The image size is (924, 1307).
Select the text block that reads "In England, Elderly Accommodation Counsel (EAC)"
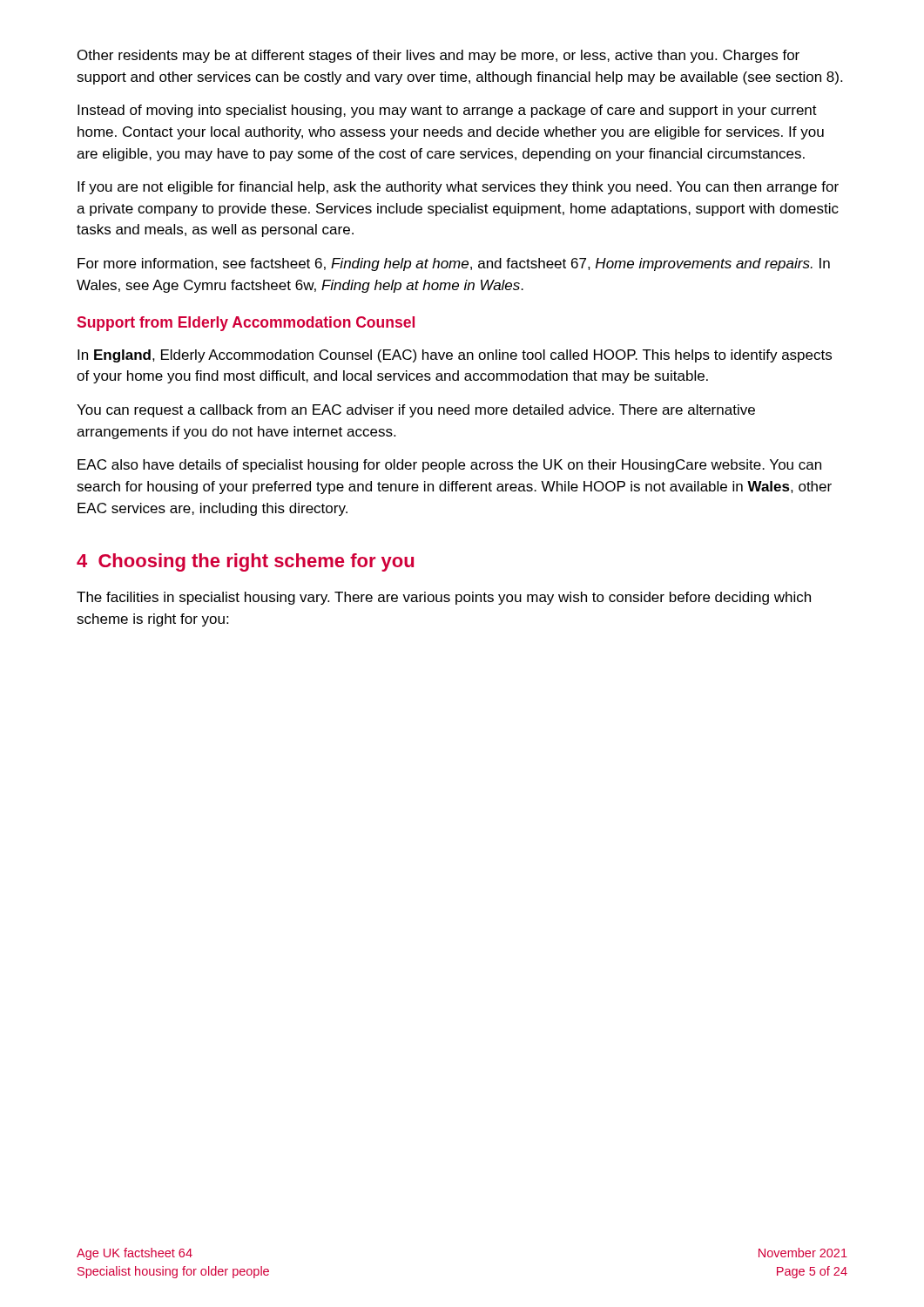[462, 366]
